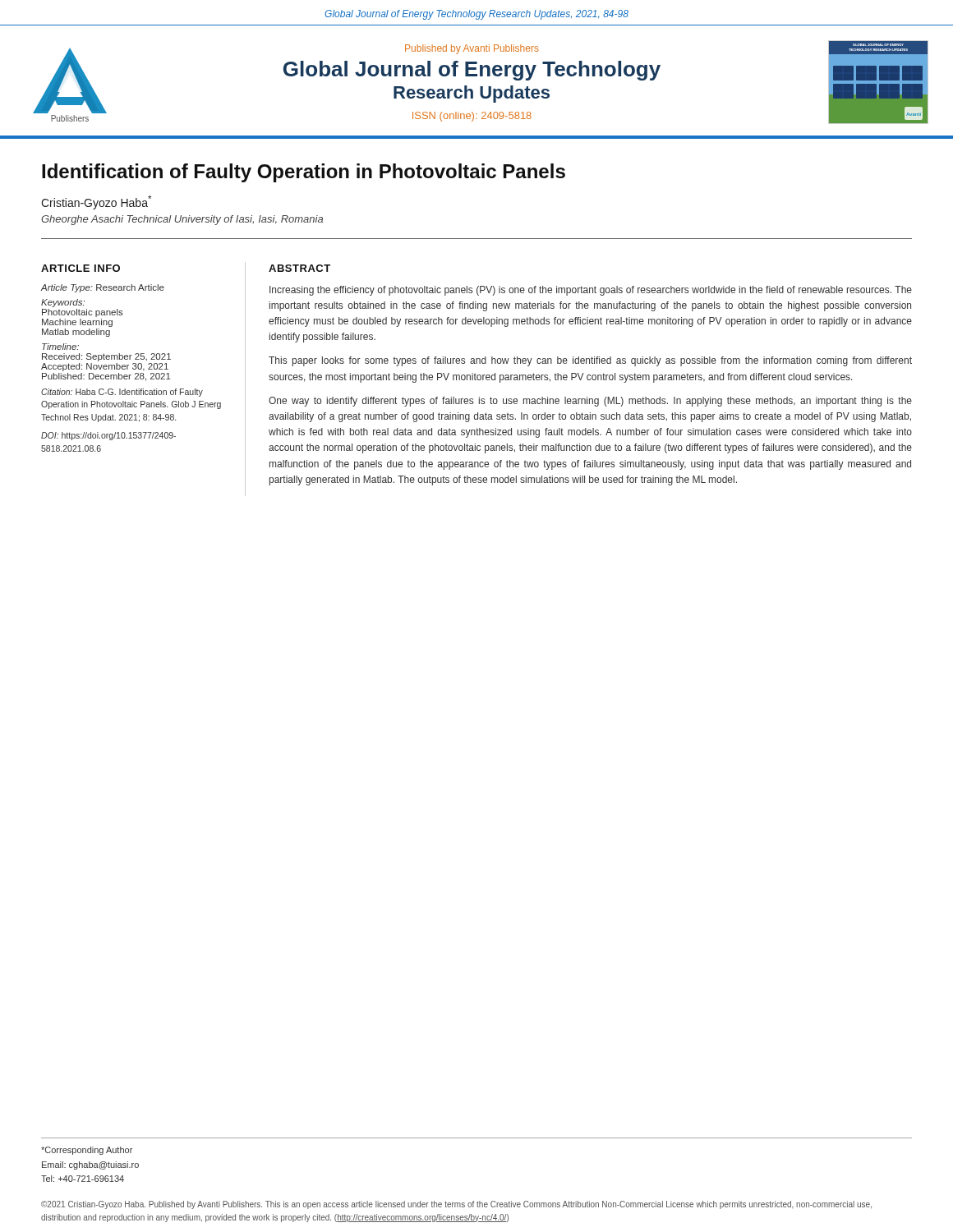Find the logo
The height and width of the screenshot is (1232, 953).
(x=70, y=82)
